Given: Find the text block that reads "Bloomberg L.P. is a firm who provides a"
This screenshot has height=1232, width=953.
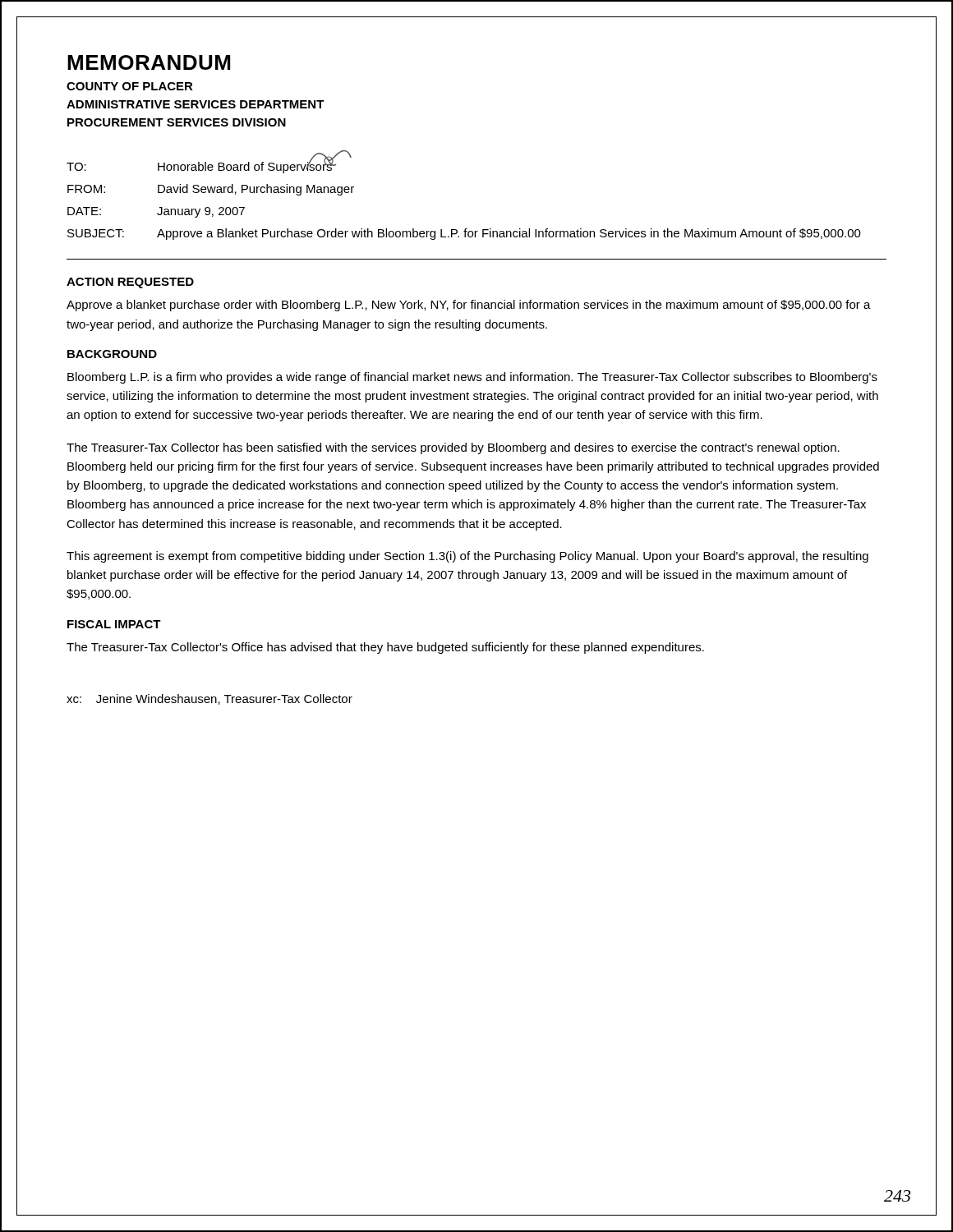Looking at the screenshot, I should [473, 395].
